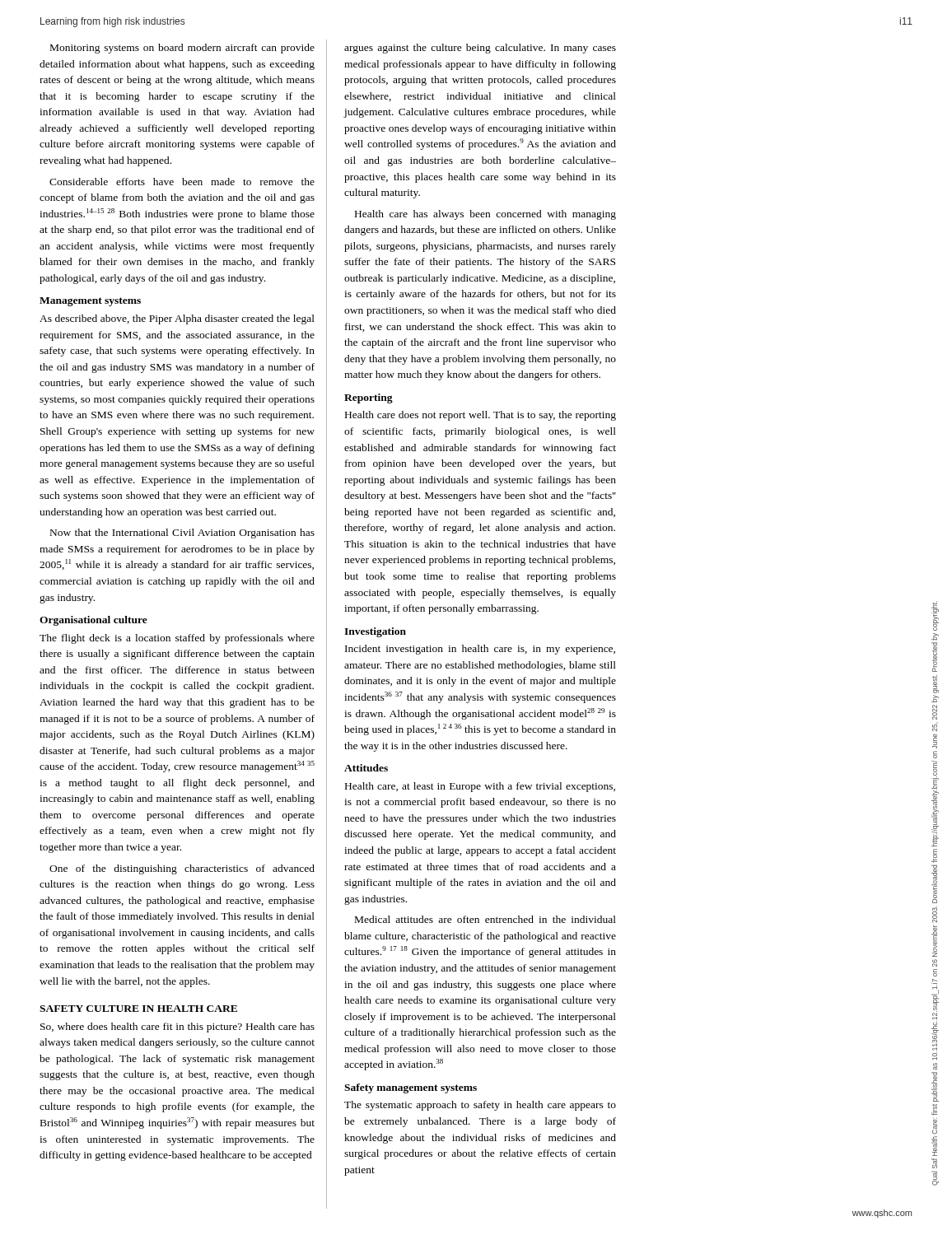Click on the text block that says "Health care, at least in"
The image size is (952, 1235).
[480, 925]
